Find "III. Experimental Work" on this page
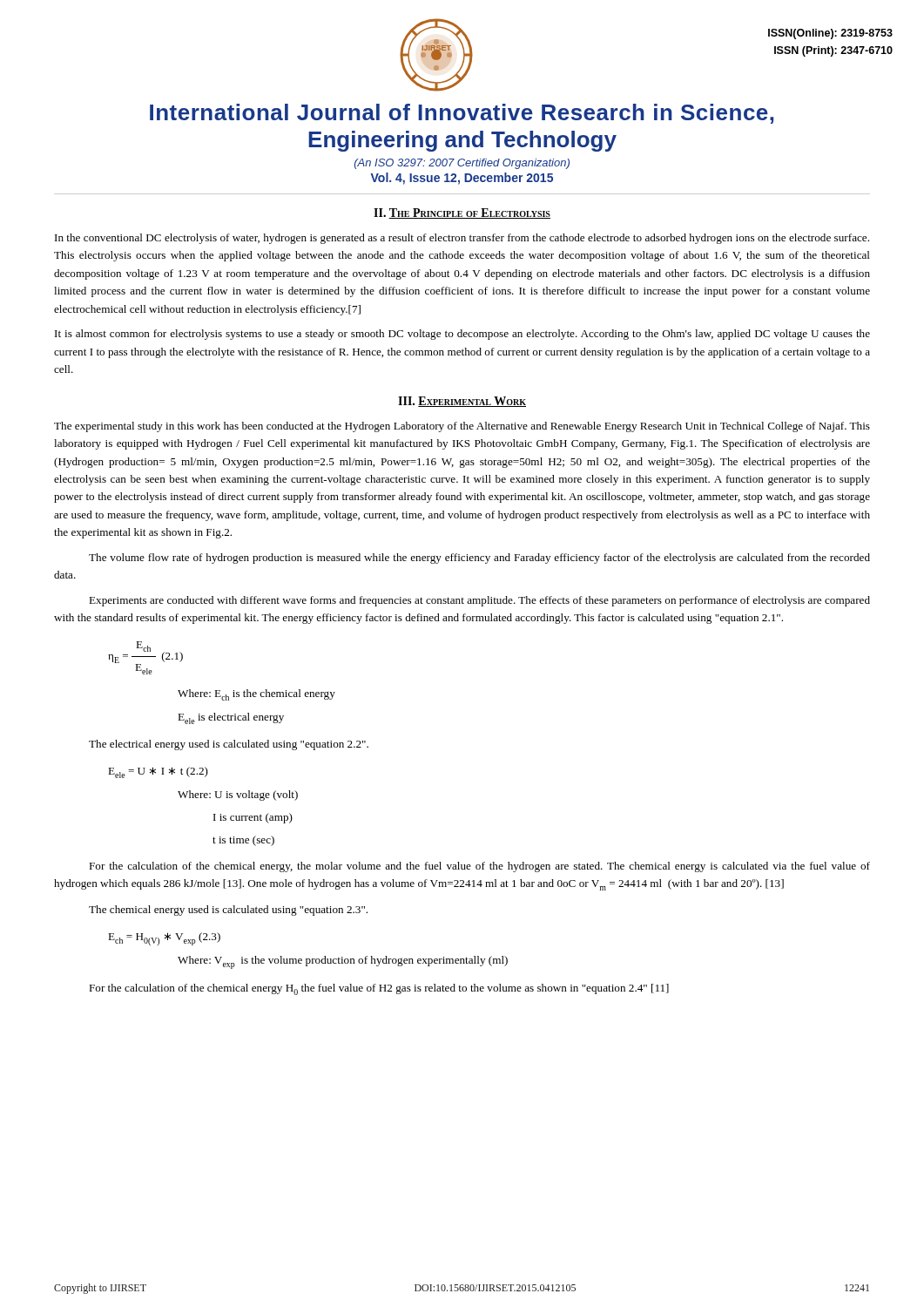924x1307 pixels. (x=462, y=401)
